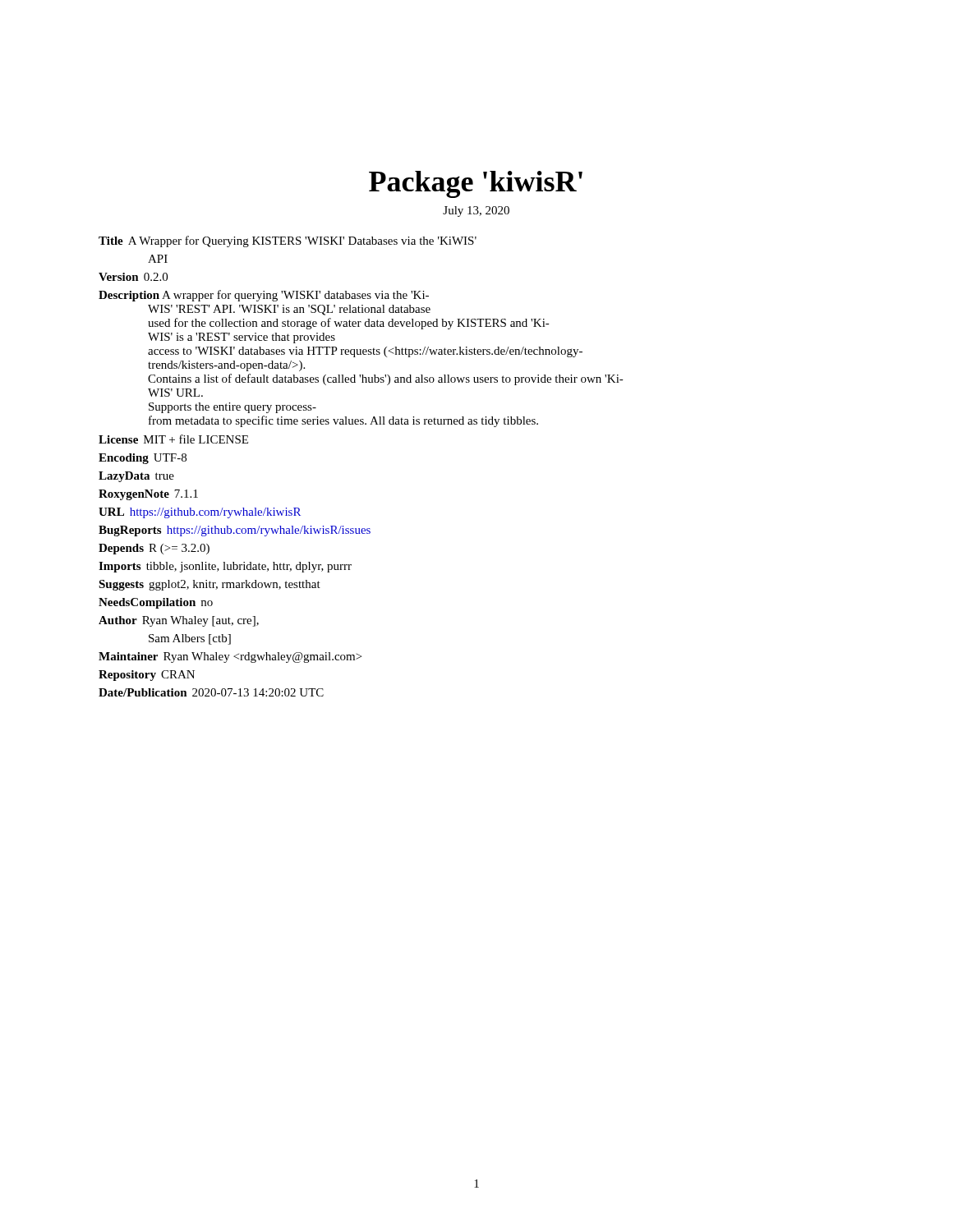Where does it say "URL https://github.com/rywhale/kiwisR"?
Screen dimensions: 1232x953
(x=200, y=512)
